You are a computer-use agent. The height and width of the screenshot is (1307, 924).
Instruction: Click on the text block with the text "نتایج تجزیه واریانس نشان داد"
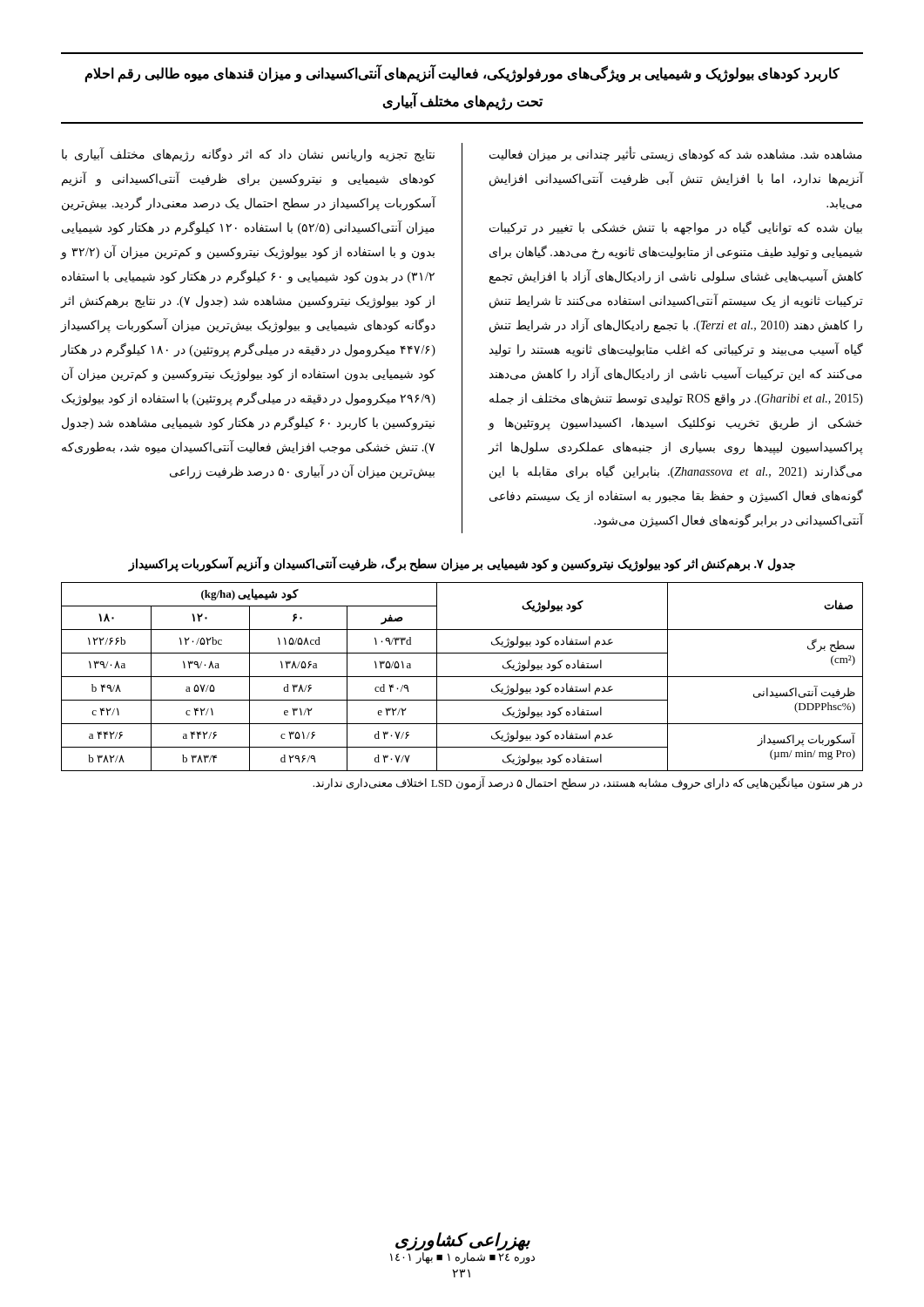click(x=248, y=313)
